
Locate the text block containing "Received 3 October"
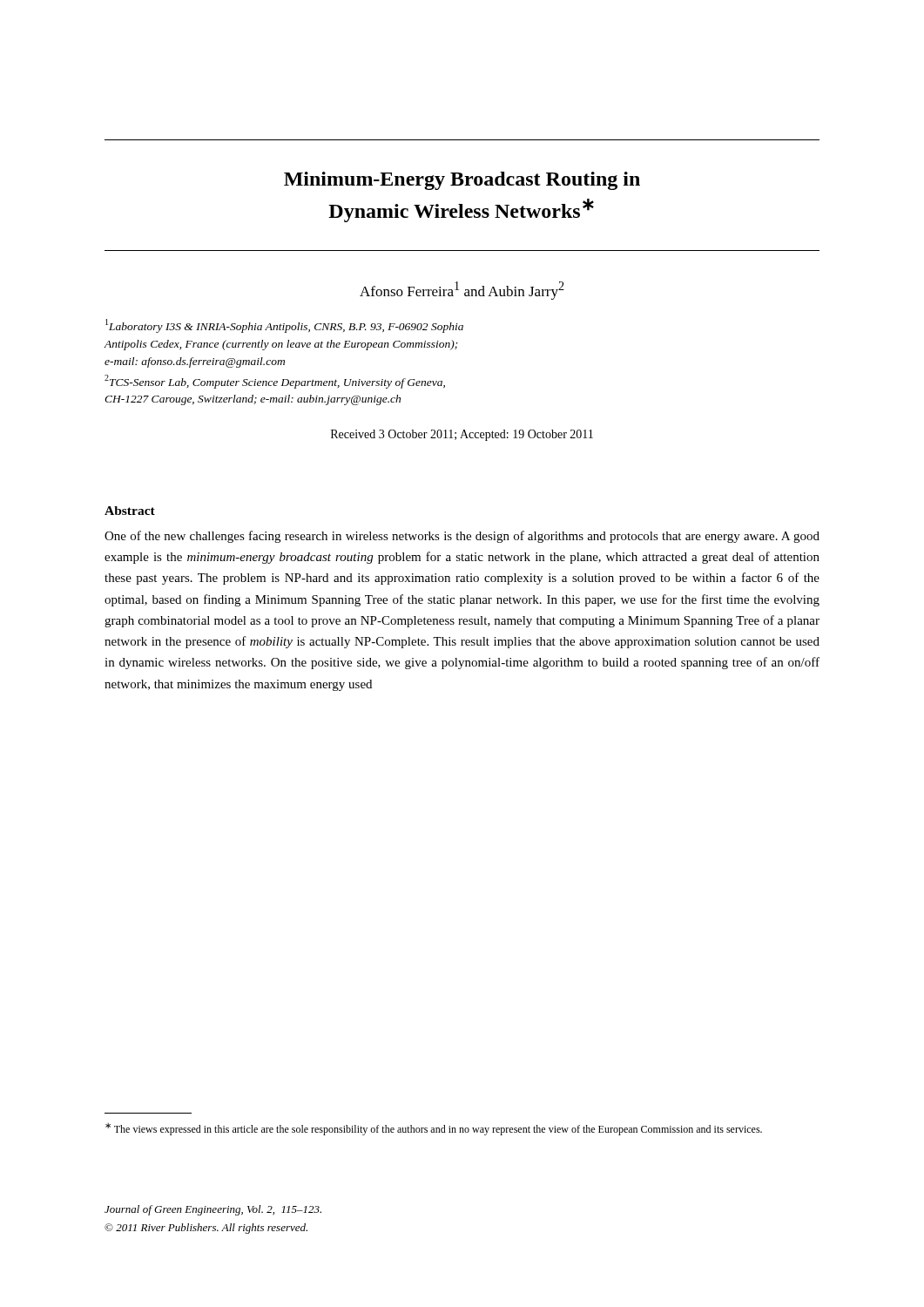(x=462, y=434)
